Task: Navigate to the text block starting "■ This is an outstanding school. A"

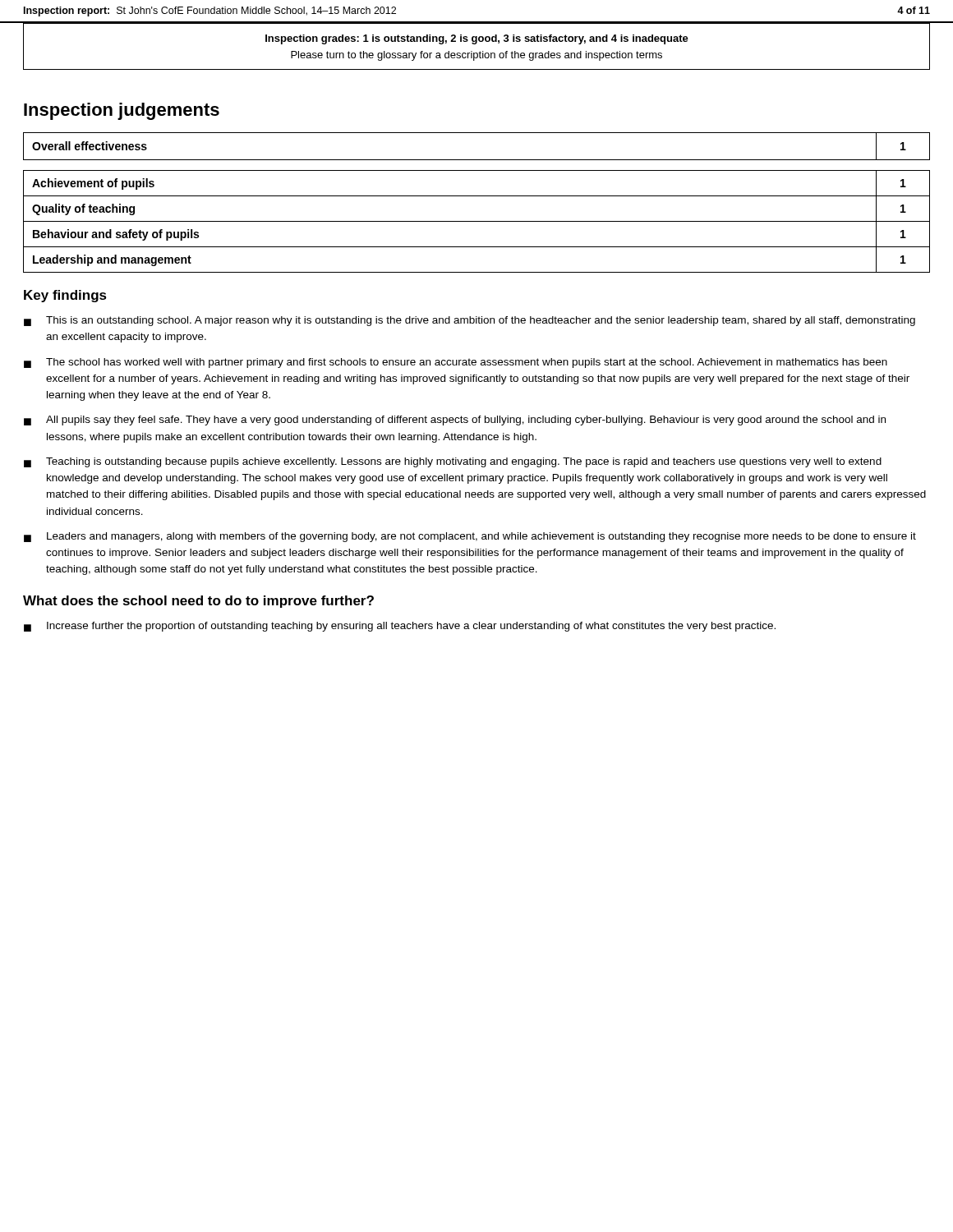Action: [x=476, y=329]
